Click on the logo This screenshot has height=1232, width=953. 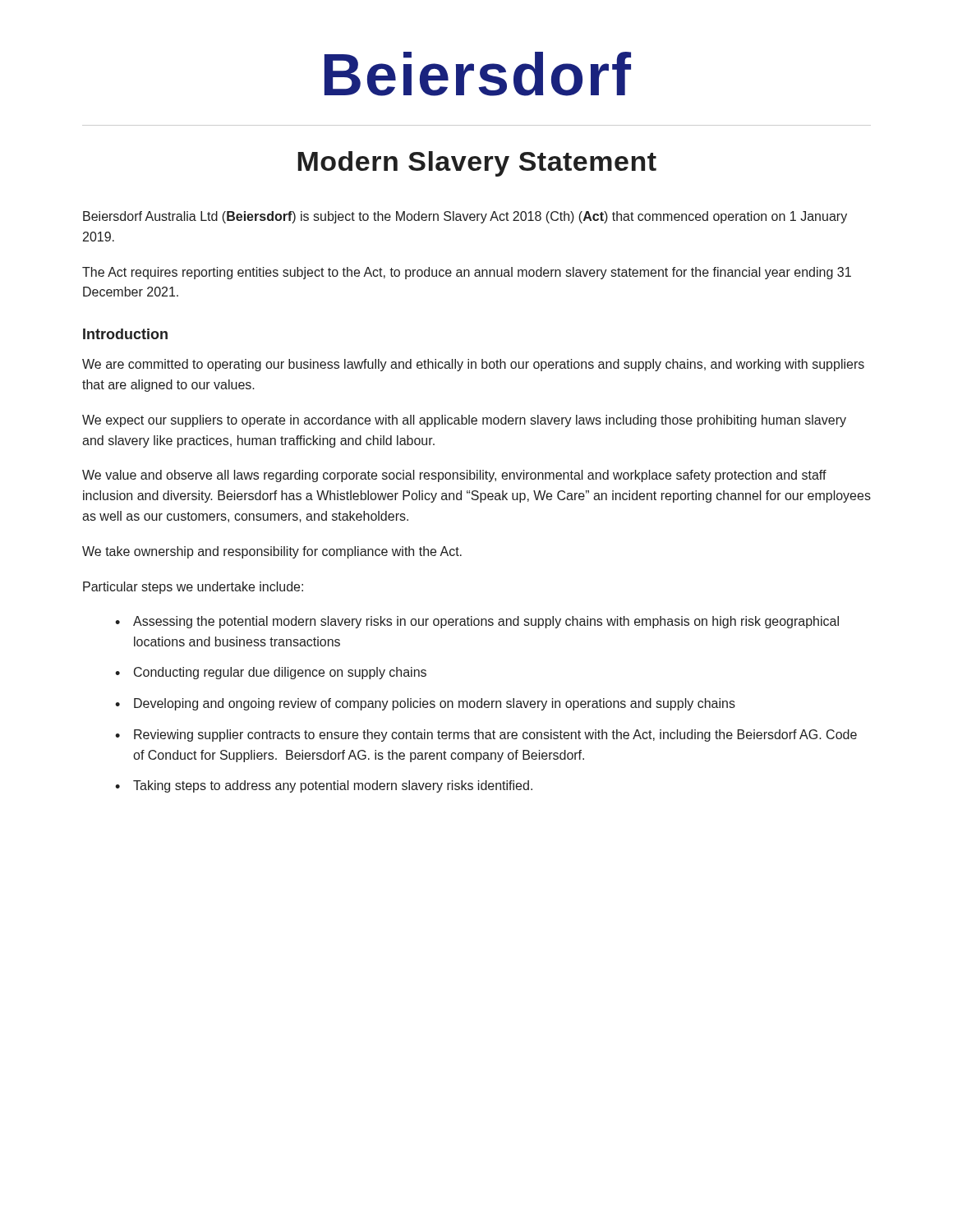pyautogui.click(x=476, y=75)
